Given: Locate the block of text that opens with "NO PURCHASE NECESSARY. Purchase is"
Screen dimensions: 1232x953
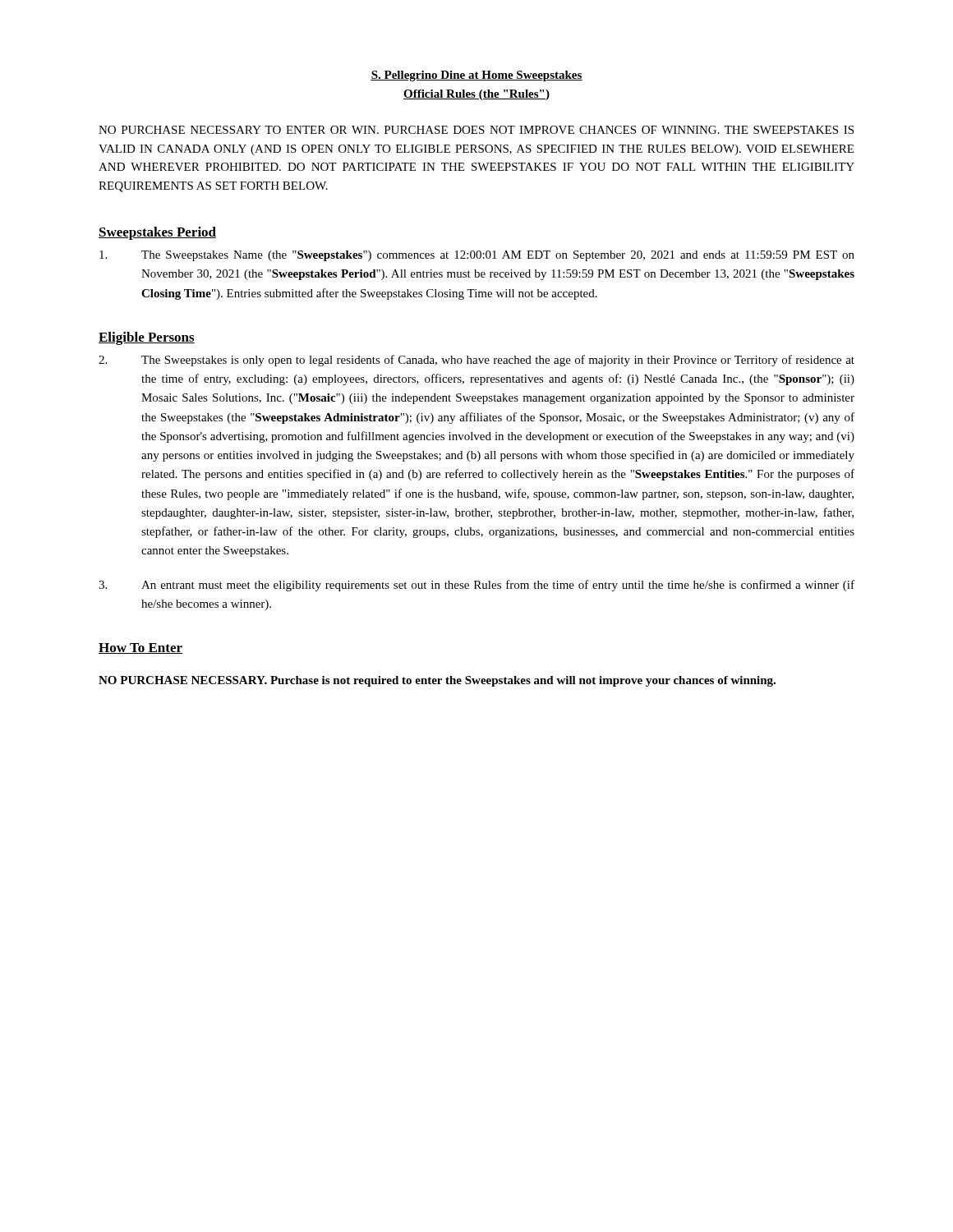Looking at the screenshot, I should [x=437, y=680].
